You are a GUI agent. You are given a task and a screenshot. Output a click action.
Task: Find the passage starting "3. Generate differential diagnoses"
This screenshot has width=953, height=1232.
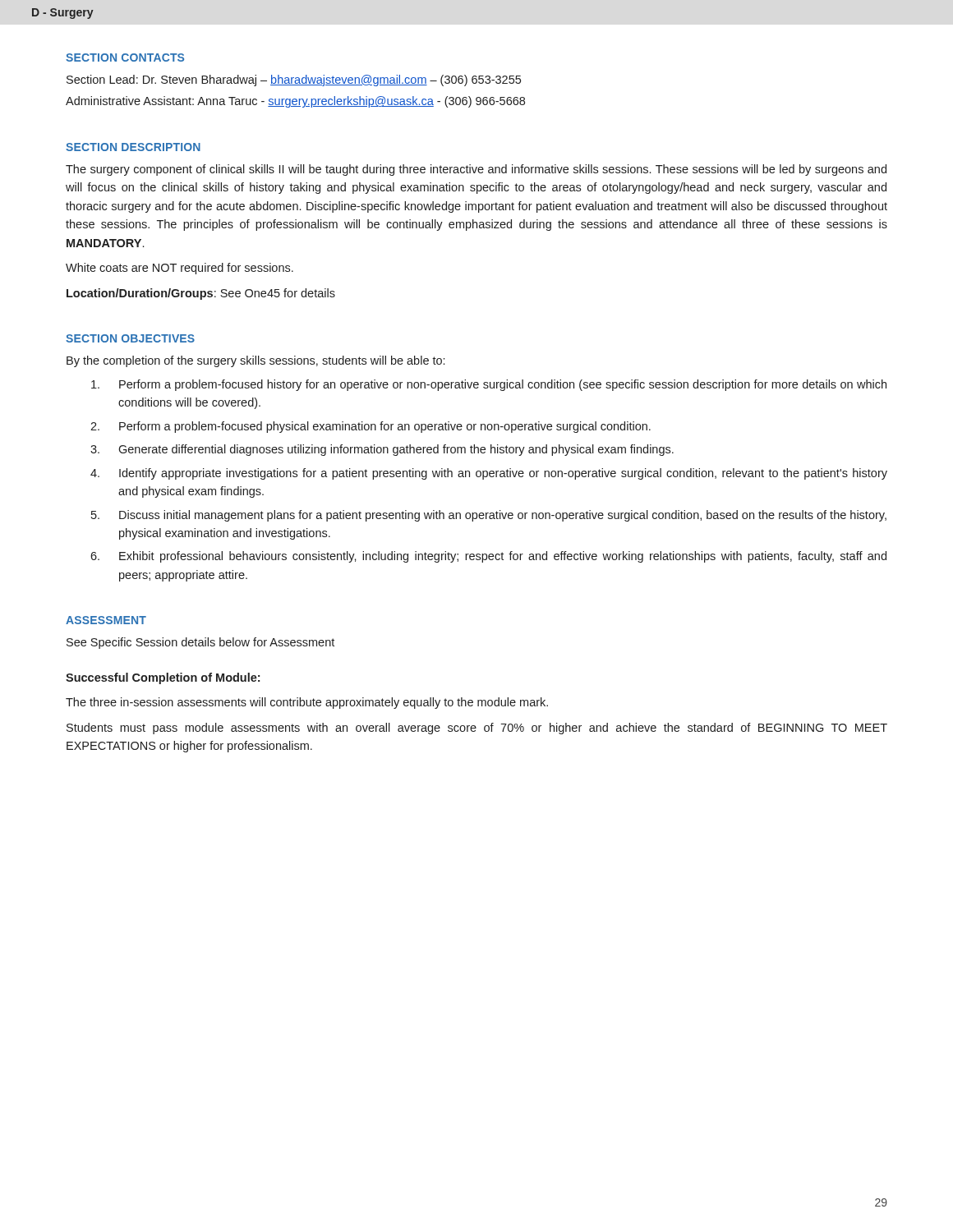coord(485,450)
